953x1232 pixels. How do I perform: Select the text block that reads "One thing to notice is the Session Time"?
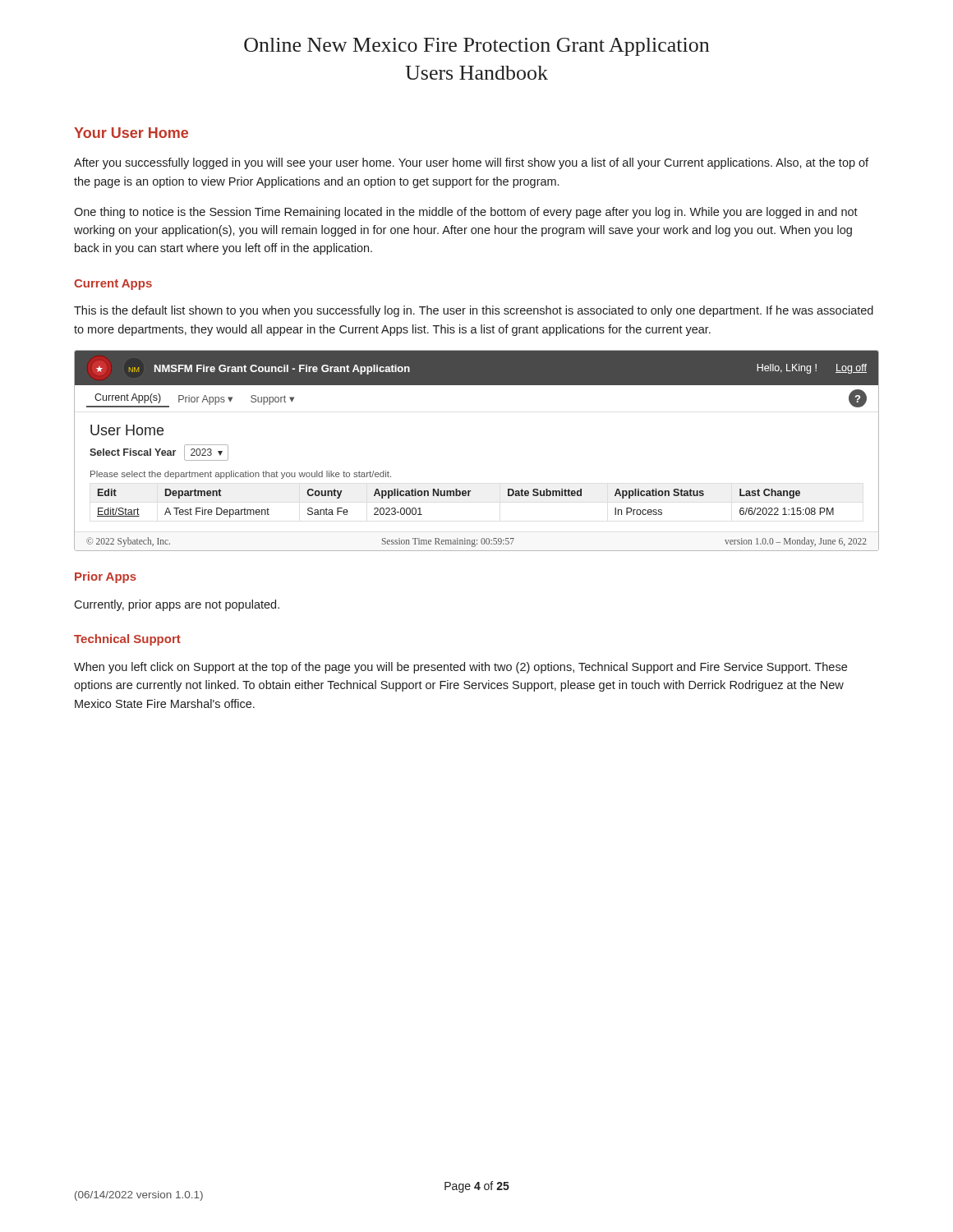[x=476, y=230]
